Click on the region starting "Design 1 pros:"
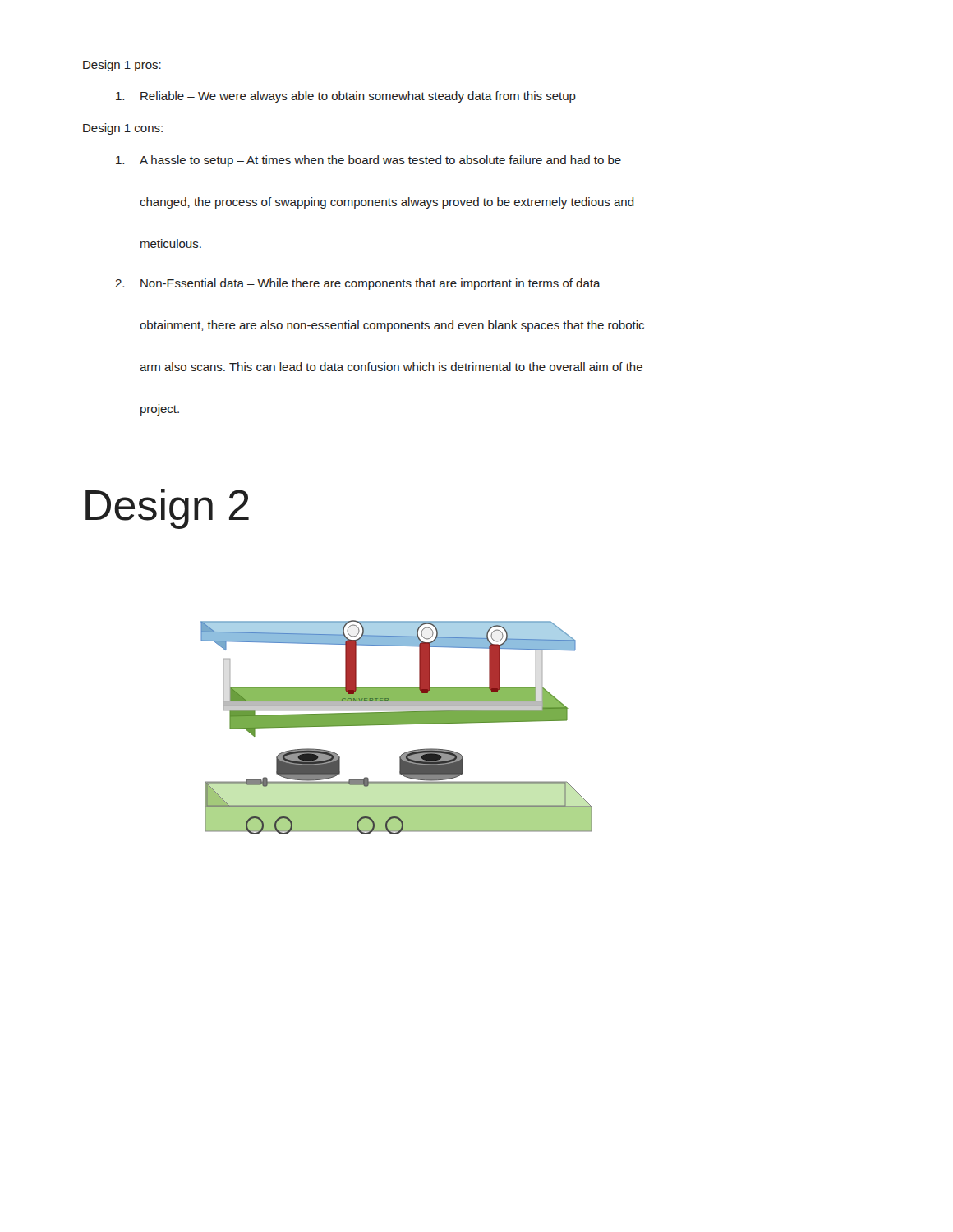This screenshot has height=1232, width=953. tap(122, 64)
